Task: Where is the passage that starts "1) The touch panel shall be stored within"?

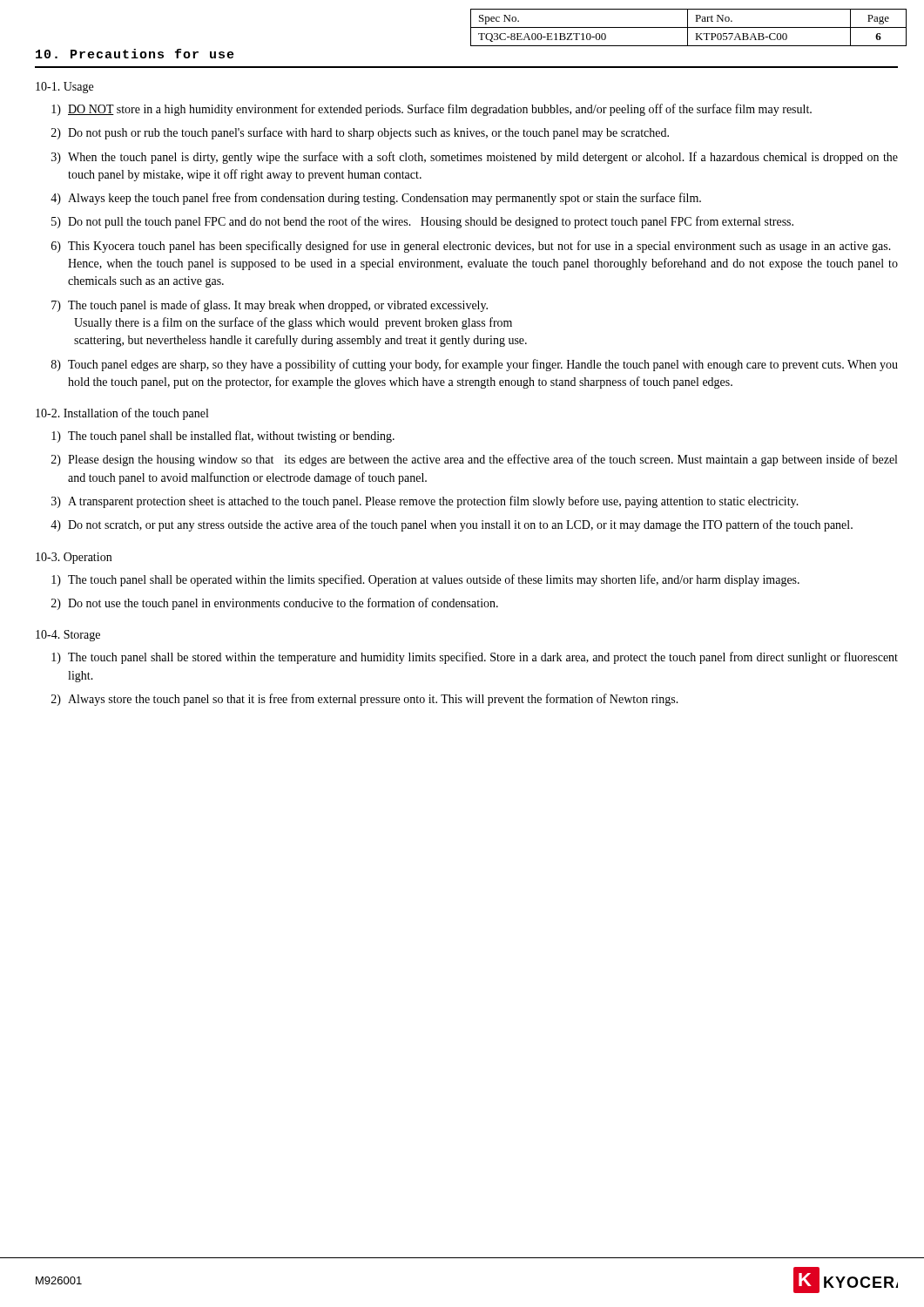Action: tap(466, 667)
